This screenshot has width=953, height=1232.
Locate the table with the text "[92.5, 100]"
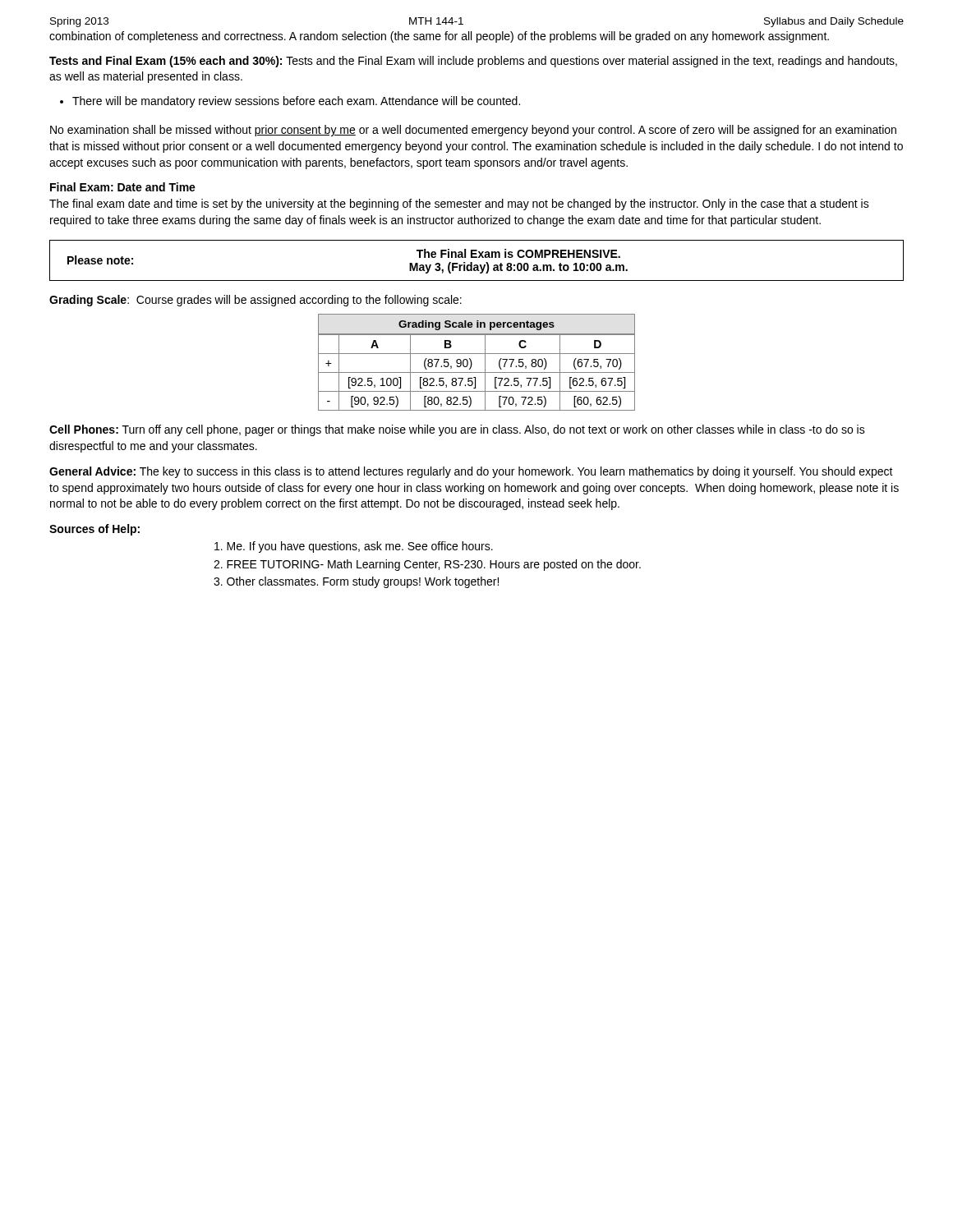[476, 362]
